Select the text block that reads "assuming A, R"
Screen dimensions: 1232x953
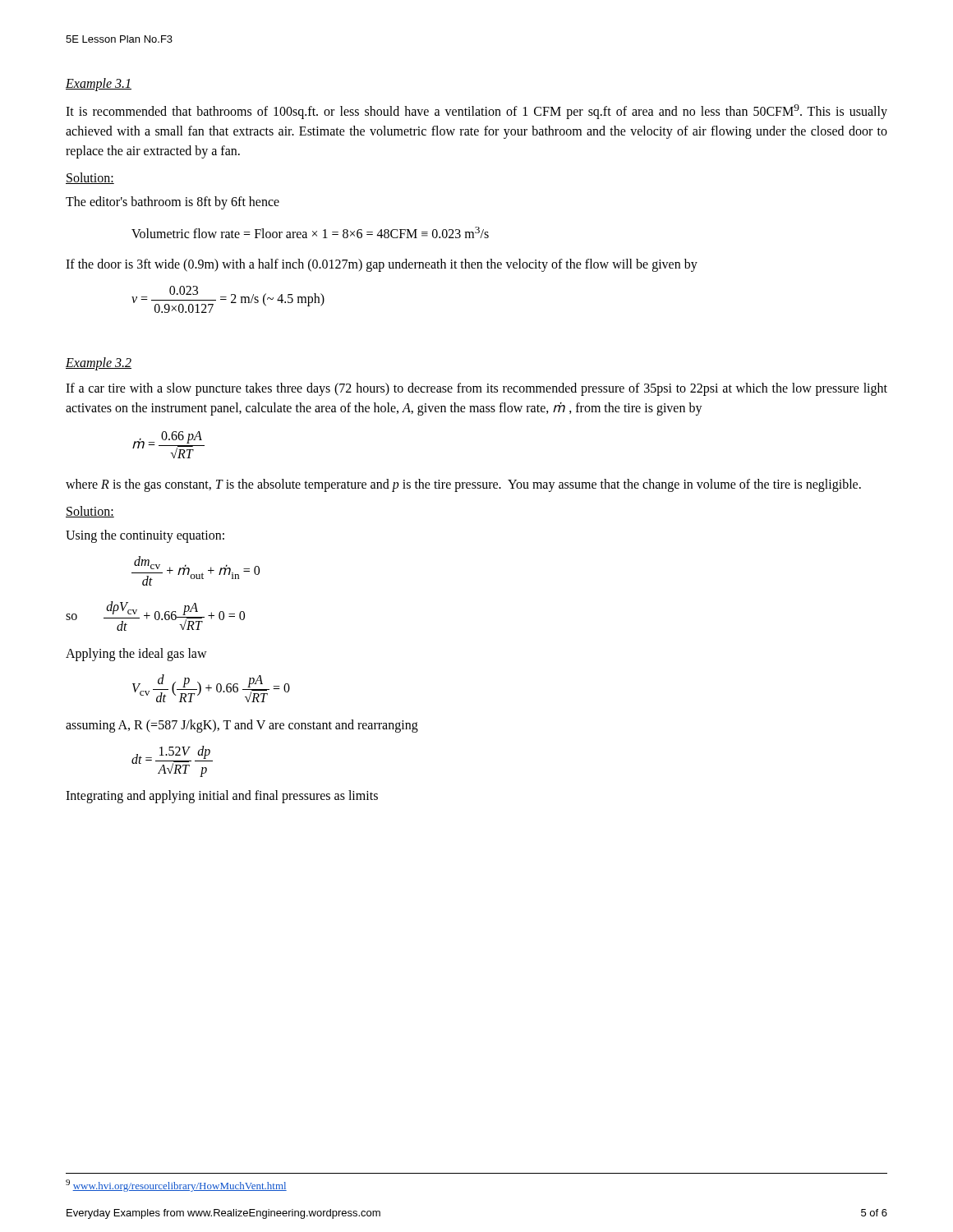point(242,725)
